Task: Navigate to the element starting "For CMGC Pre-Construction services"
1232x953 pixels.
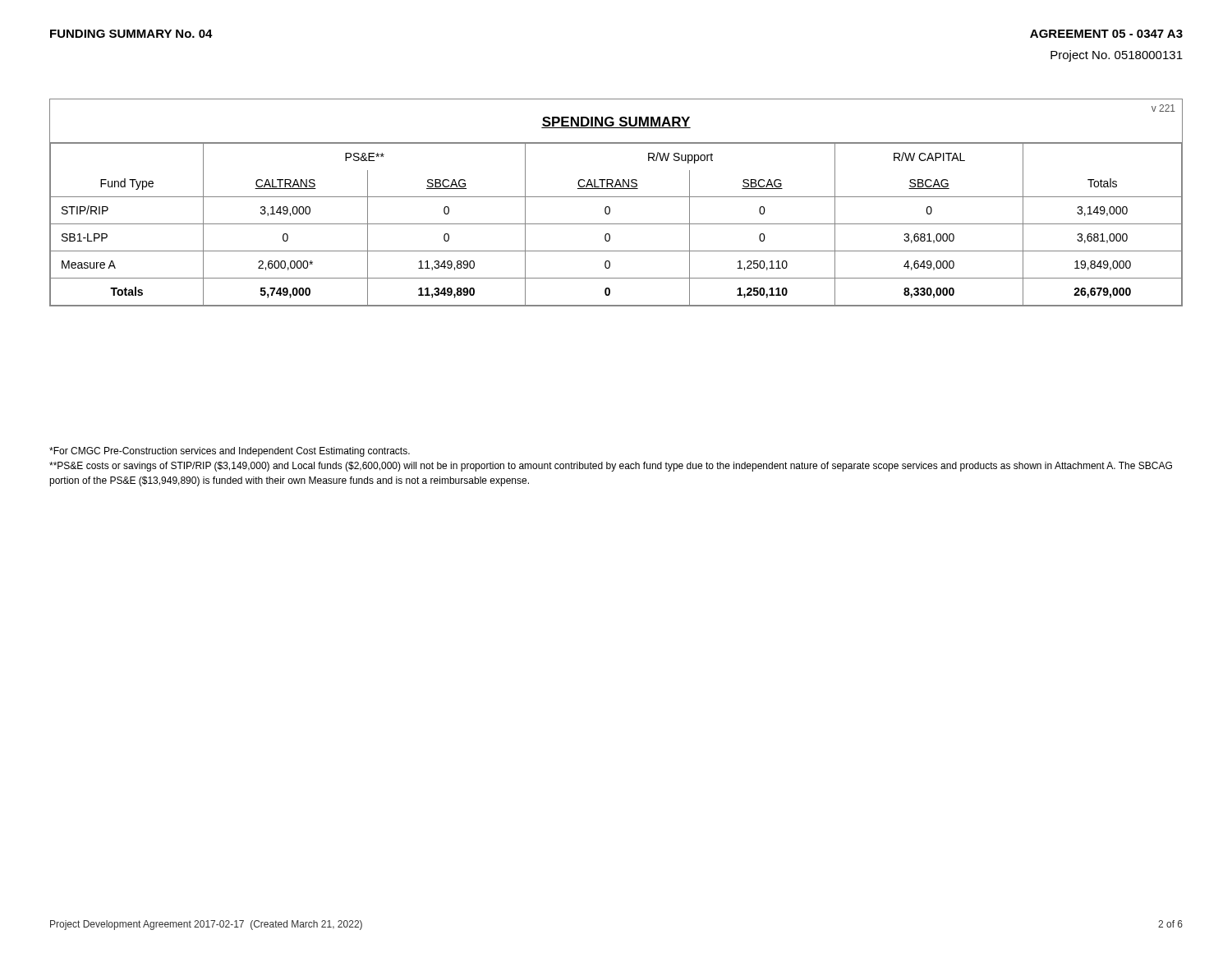Action: tap(230, 451)
